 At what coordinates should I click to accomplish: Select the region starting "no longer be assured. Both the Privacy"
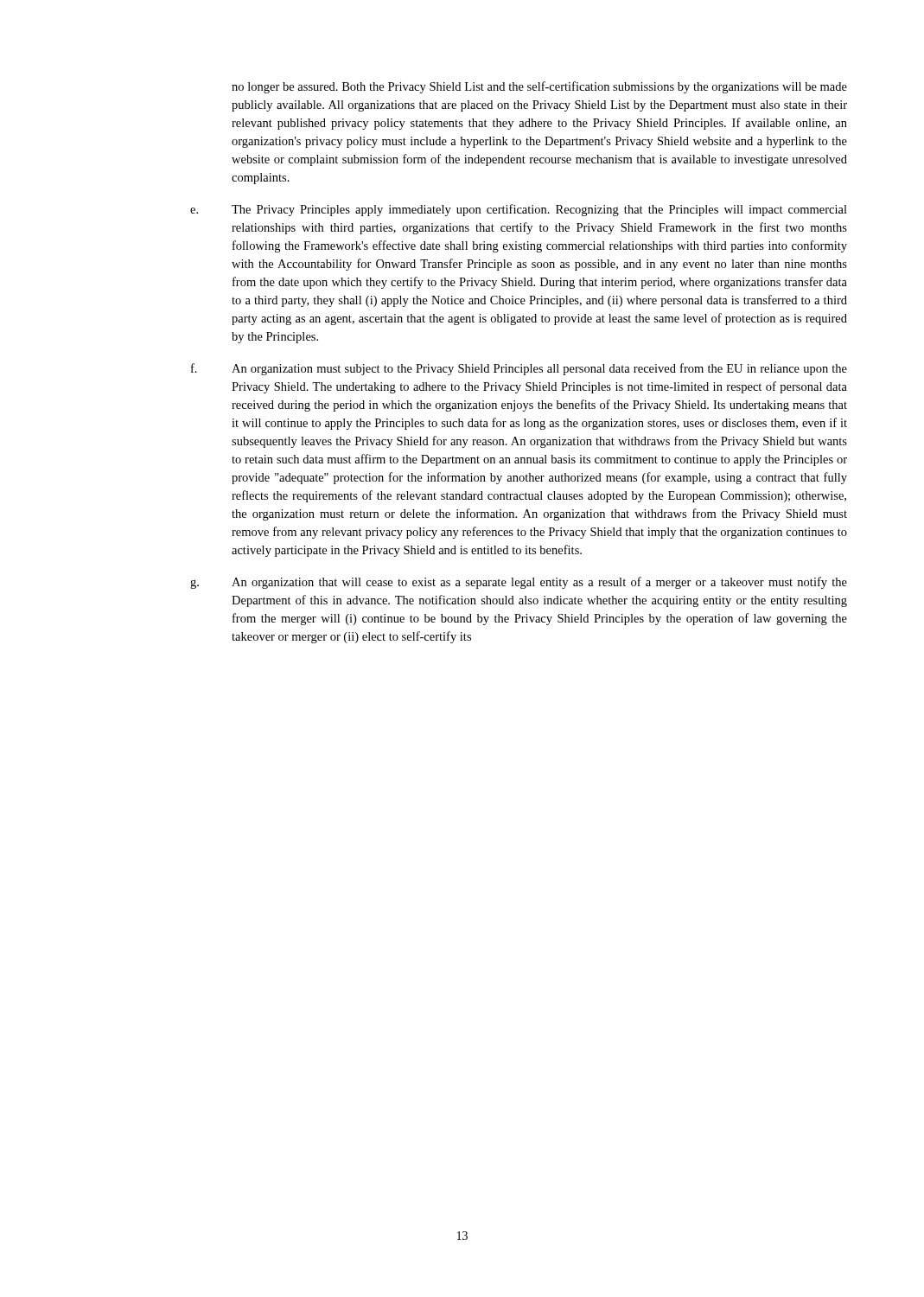click(x=539, y=132)
